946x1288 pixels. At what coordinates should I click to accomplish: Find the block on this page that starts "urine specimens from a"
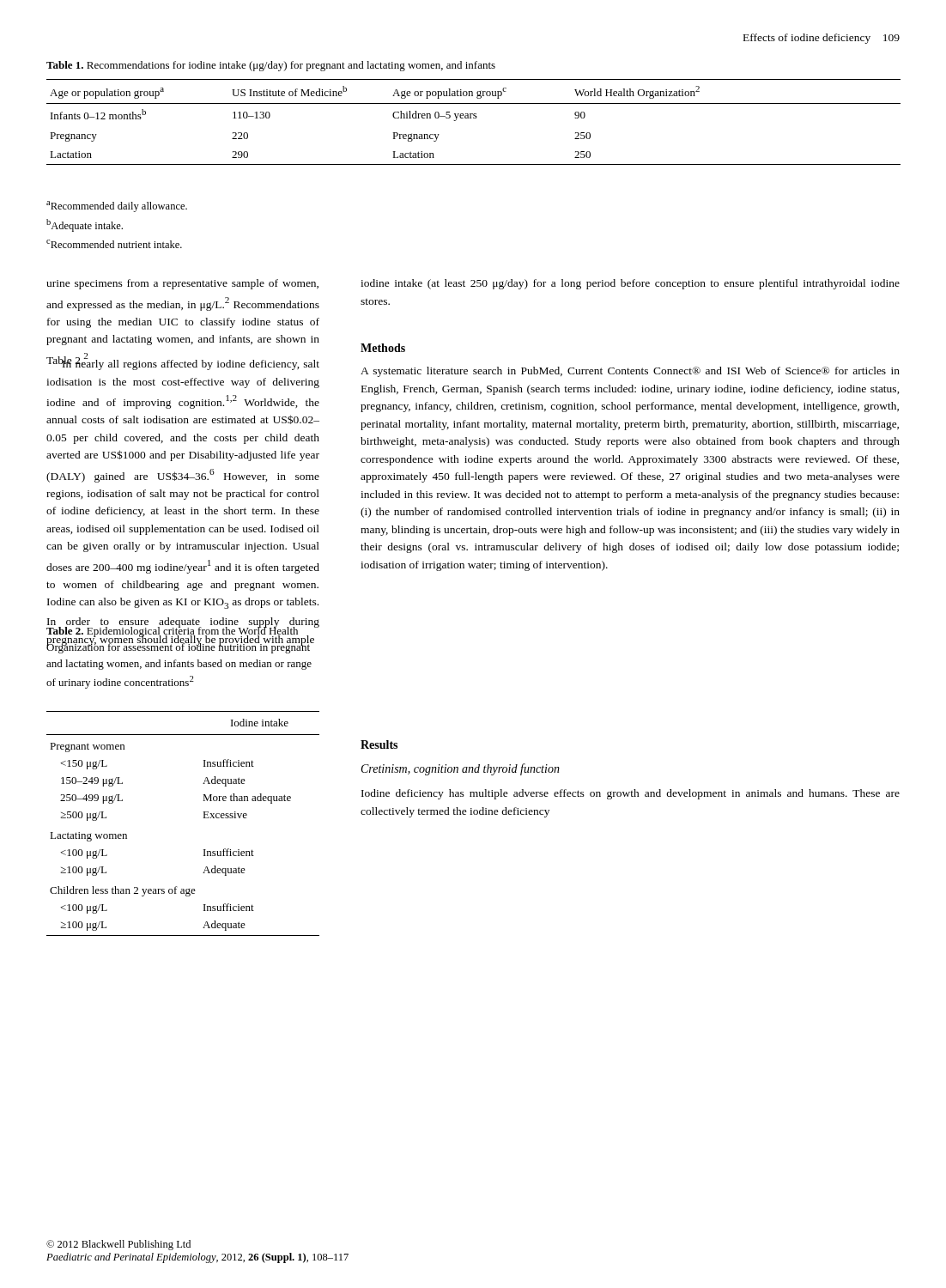183,321
